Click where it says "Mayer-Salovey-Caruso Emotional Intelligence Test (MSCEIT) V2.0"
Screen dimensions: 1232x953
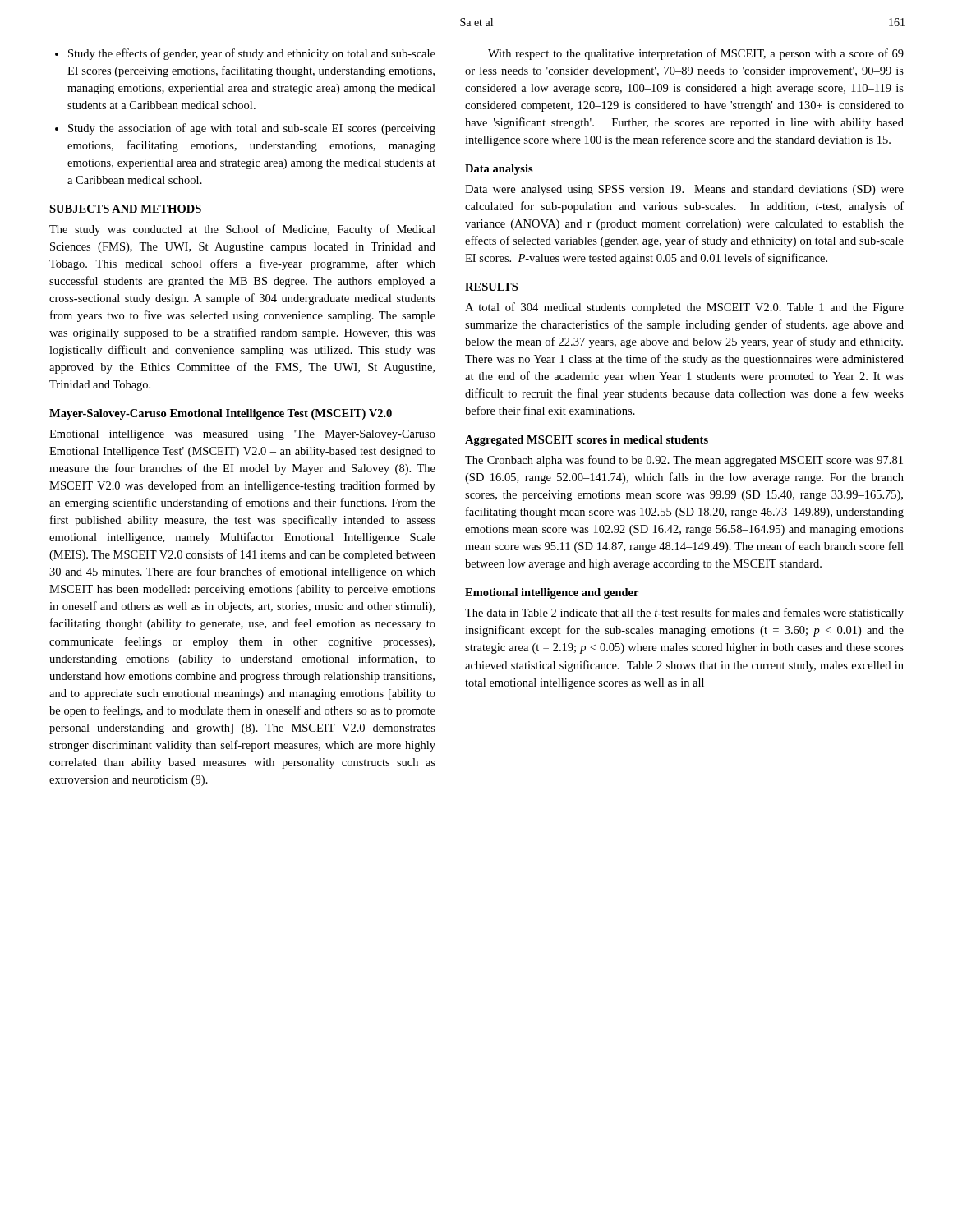coord(221,413)
